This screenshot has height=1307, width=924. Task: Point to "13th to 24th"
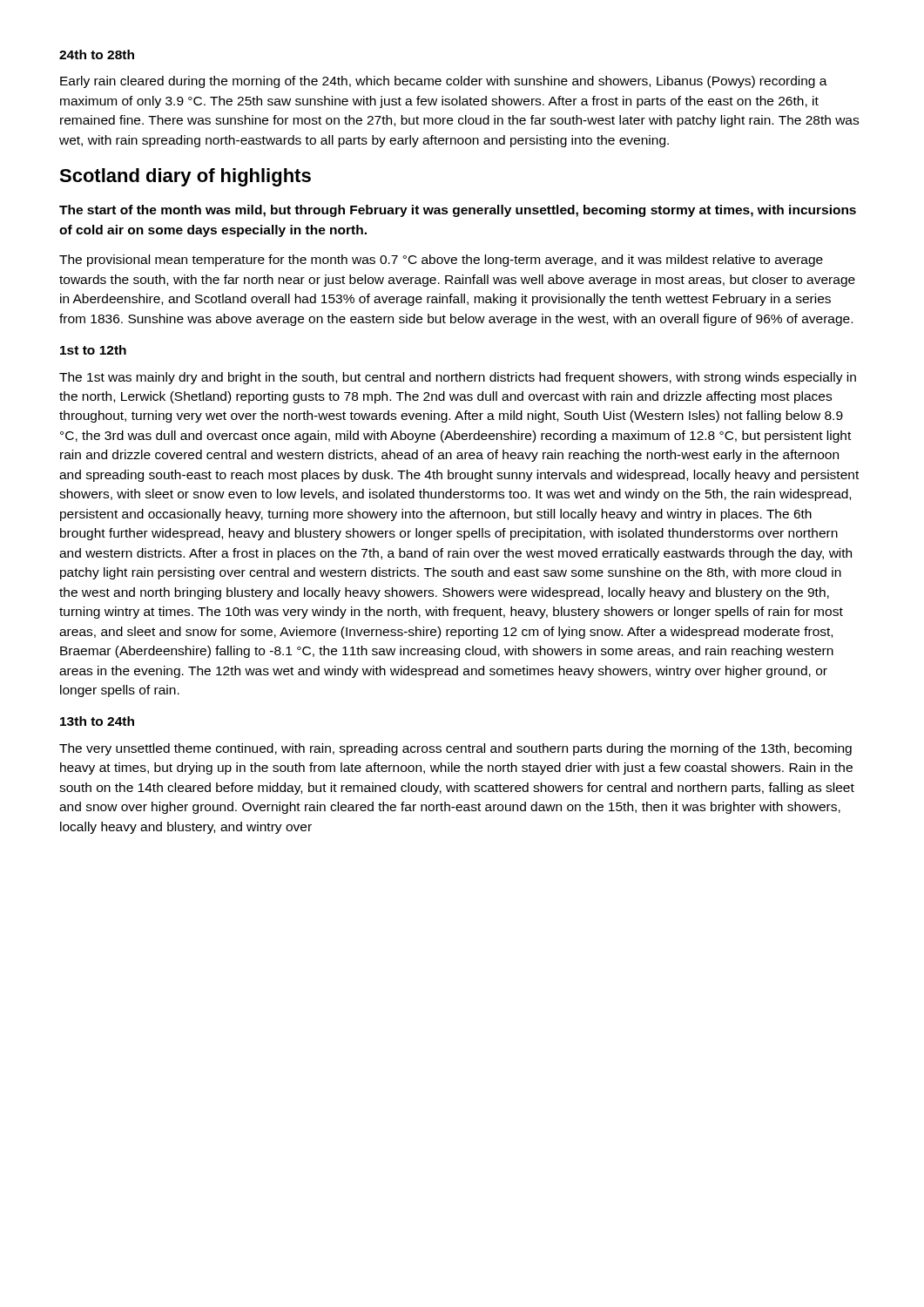pyautogui.click(x=97, y=721)
